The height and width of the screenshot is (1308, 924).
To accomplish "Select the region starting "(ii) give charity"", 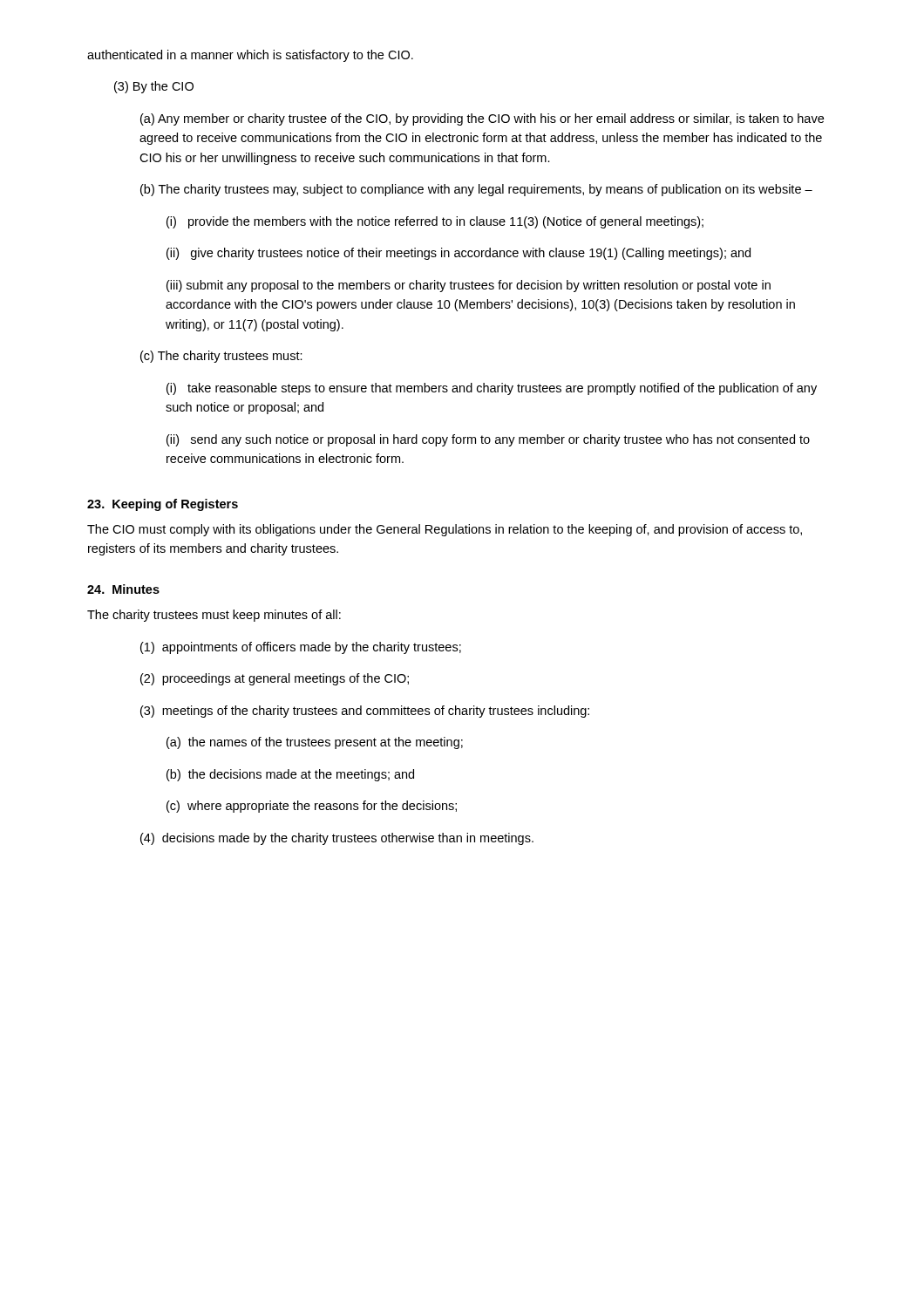I will 459,253.
